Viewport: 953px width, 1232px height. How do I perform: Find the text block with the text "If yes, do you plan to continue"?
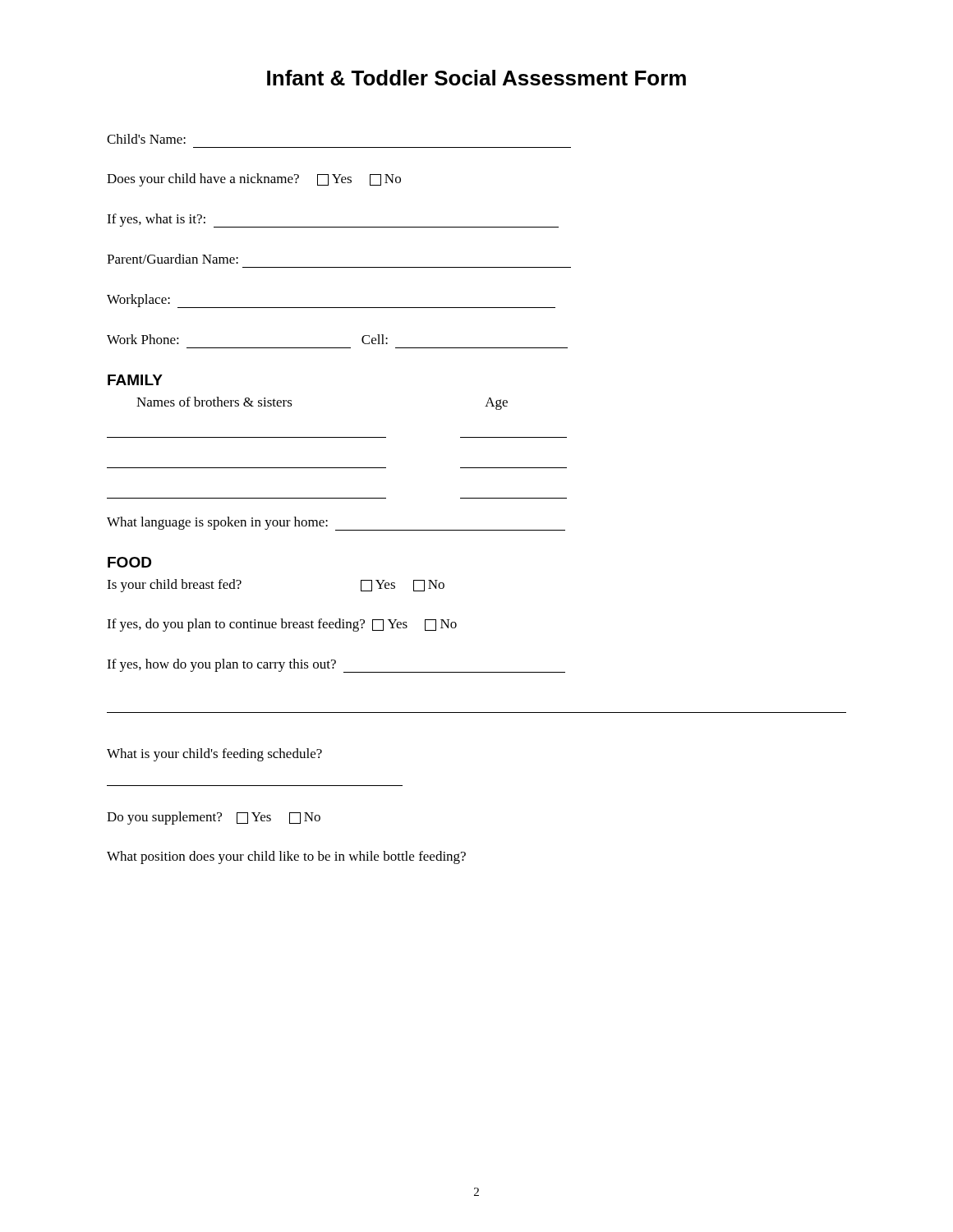click(x=282, y=624)
